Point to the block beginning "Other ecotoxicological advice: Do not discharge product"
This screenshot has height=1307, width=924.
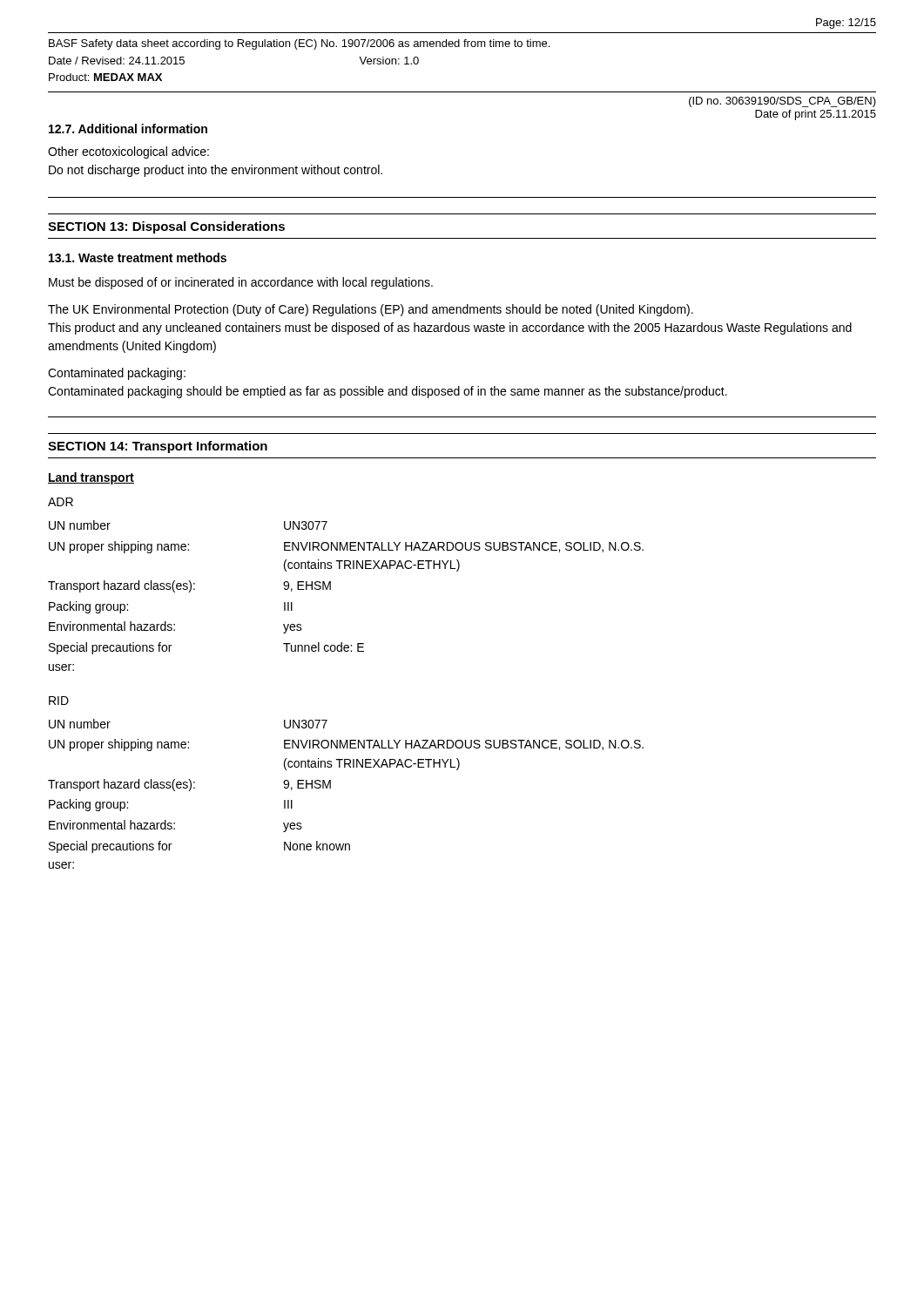pos(216,161)
